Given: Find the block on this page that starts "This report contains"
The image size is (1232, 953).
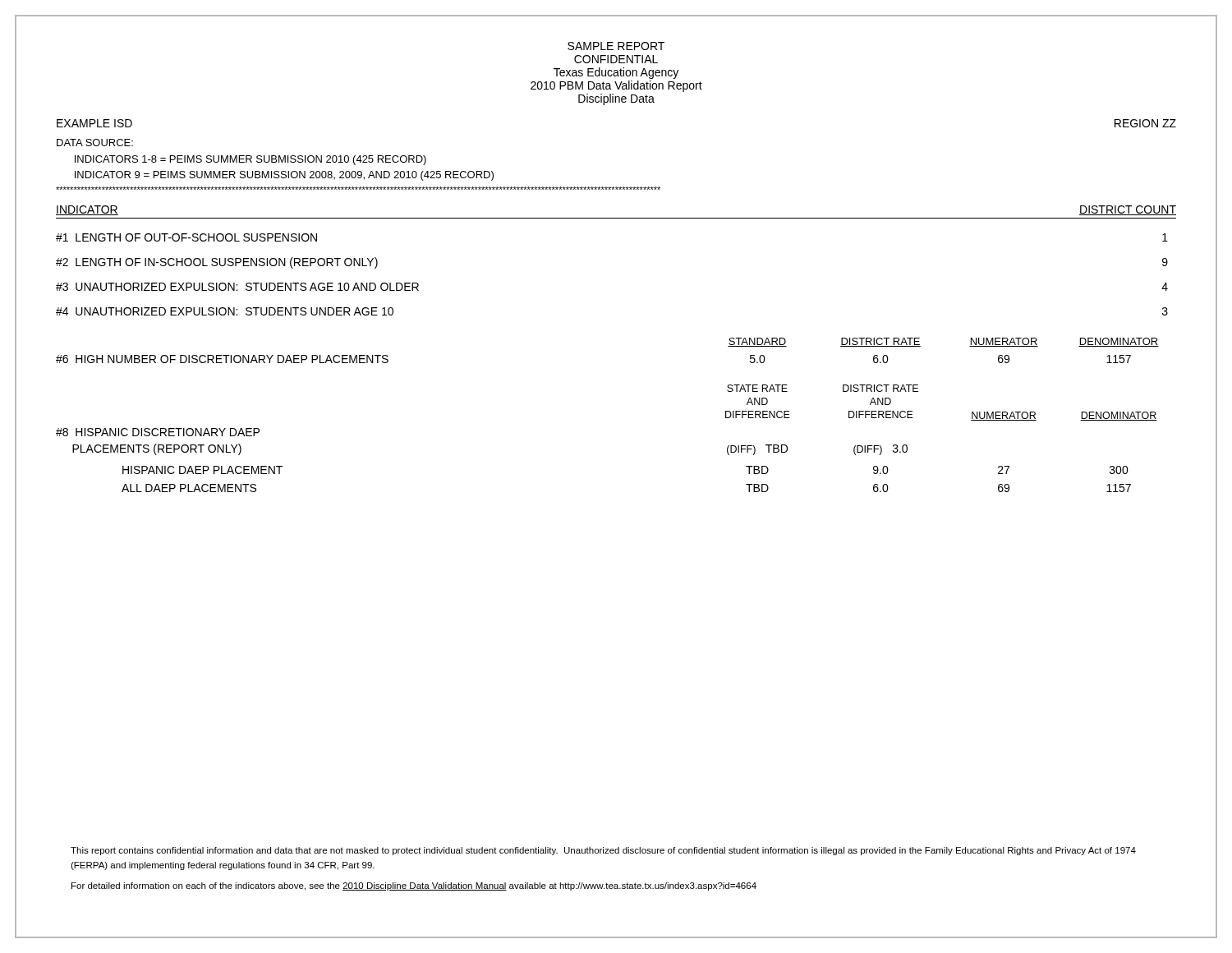Looking at the screenshot, I should 603,851.
